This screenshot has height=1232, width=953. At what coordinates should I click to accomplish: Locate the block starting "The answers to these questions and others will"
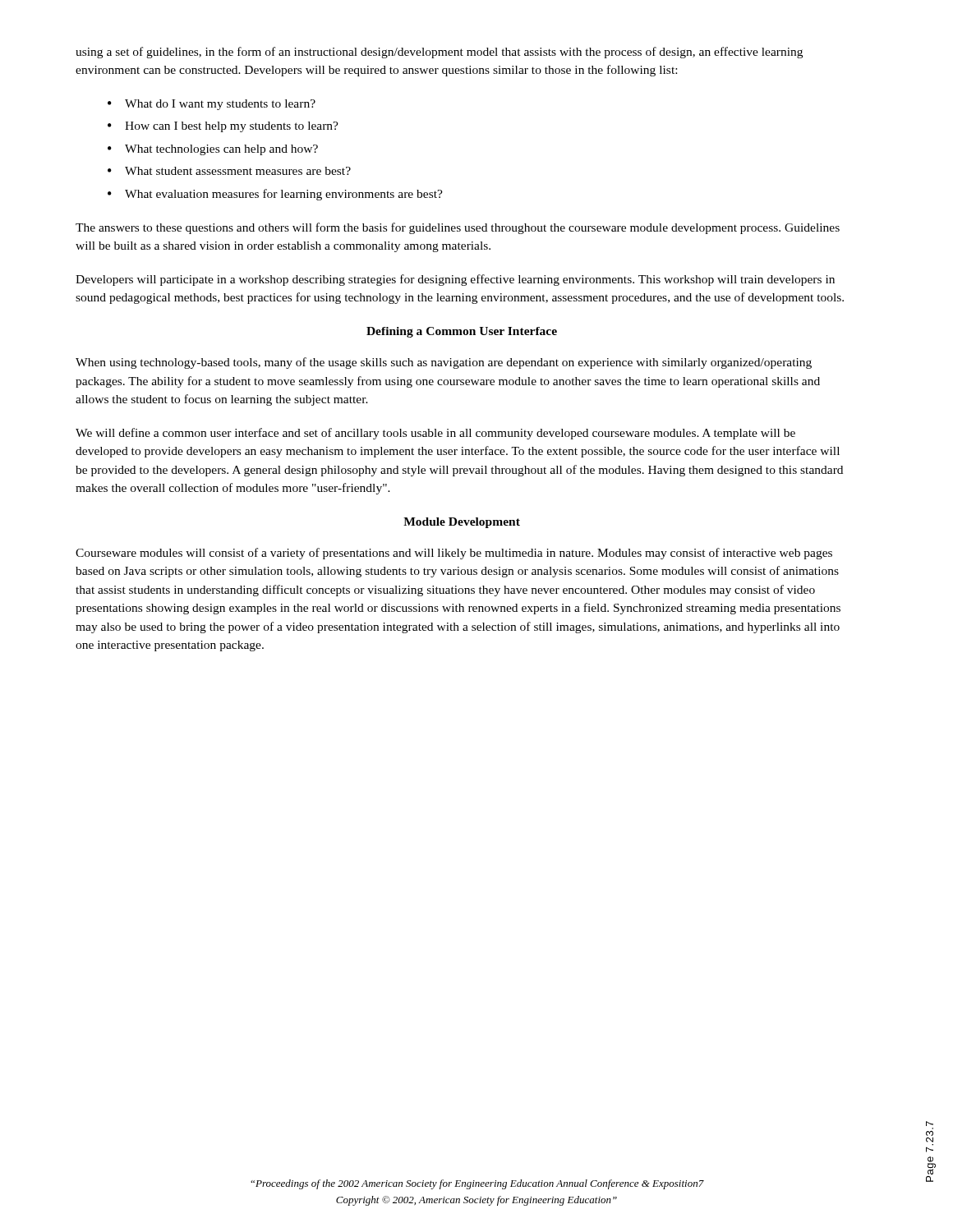tap(458, 236)
